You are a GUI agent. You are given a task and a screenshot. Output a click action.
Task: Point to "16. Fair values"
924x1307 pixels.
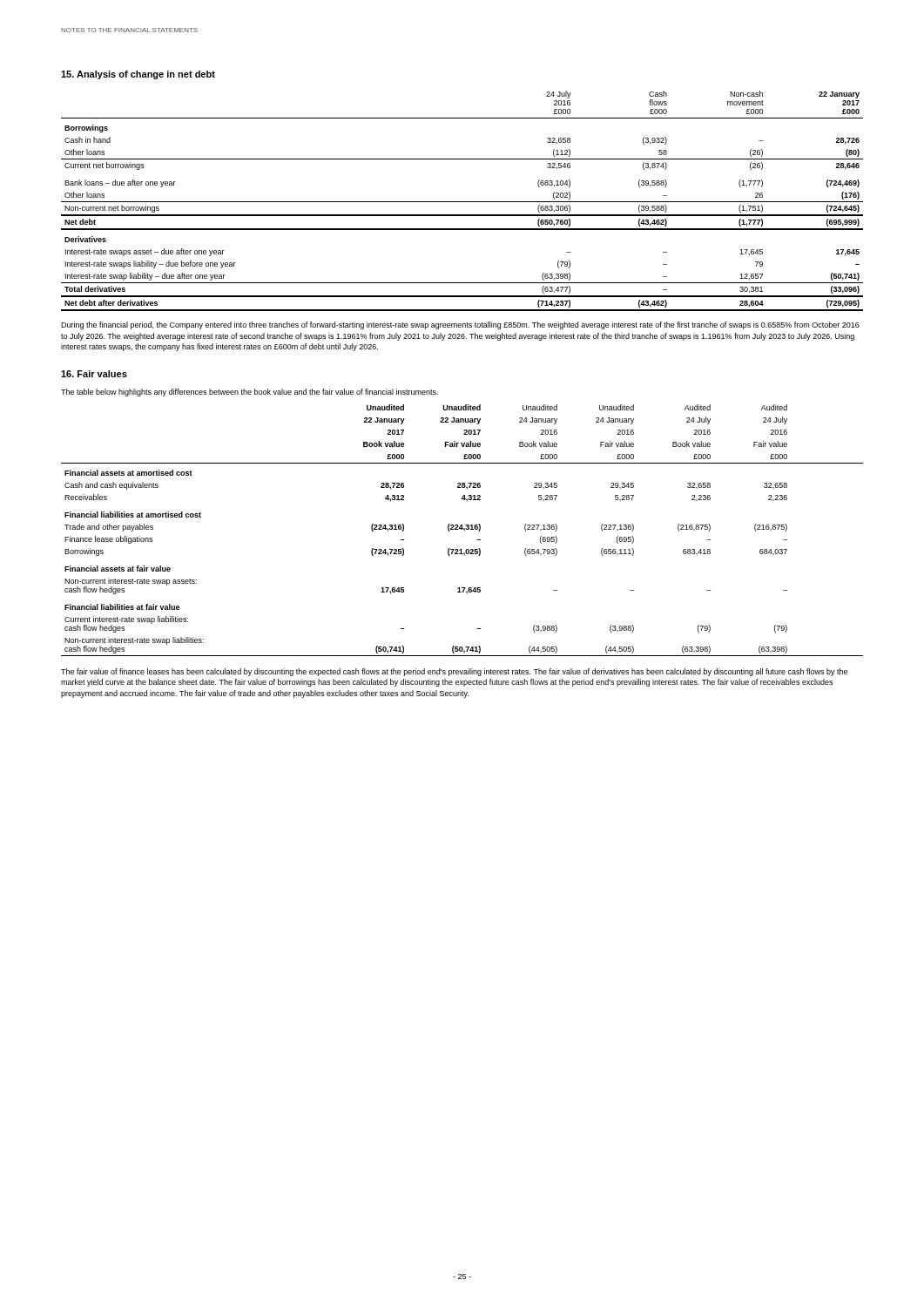point(94,374)
